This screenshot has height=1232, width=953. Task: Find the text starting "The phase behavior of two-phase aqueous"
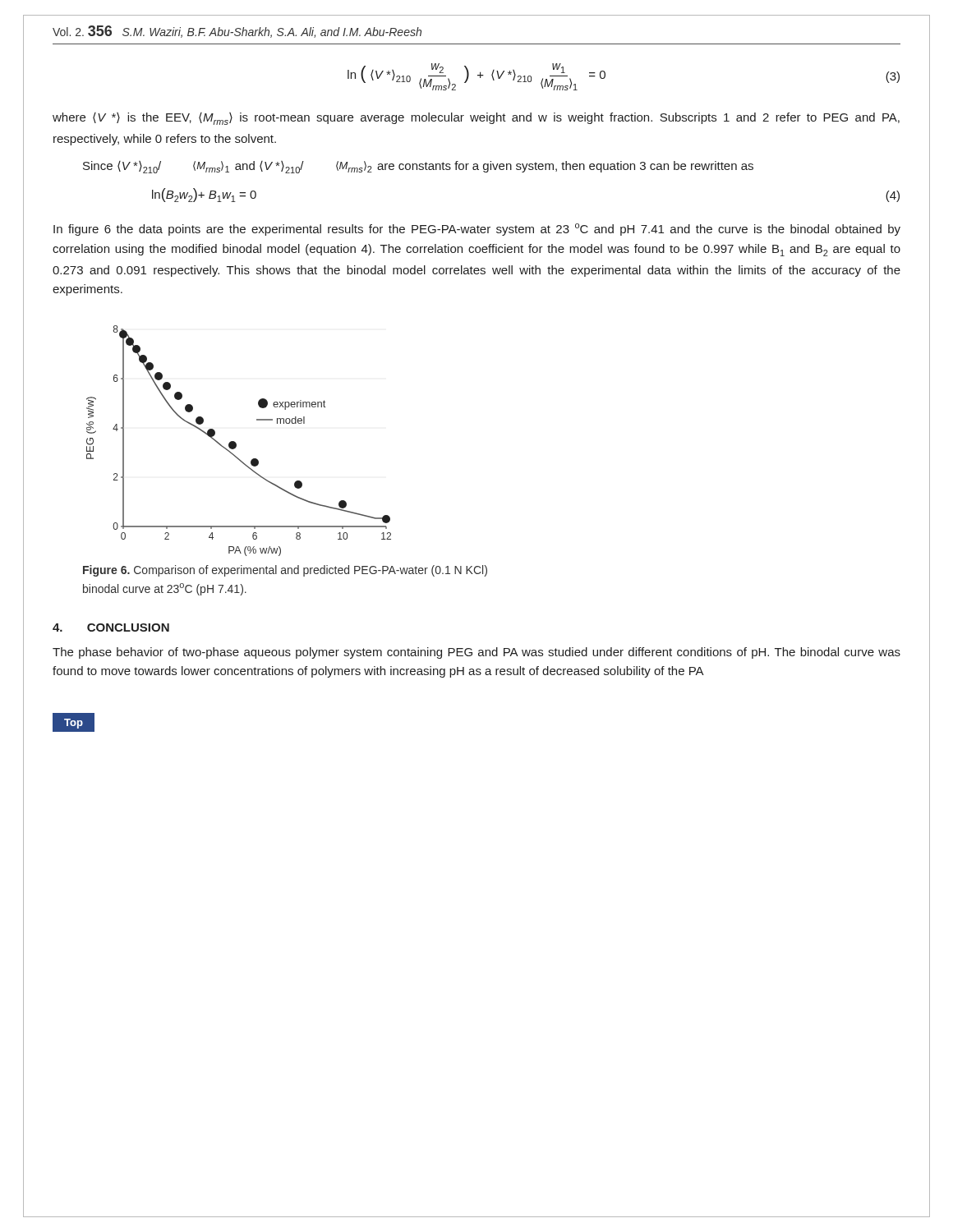pyautogui.click(x=476, y=661)
